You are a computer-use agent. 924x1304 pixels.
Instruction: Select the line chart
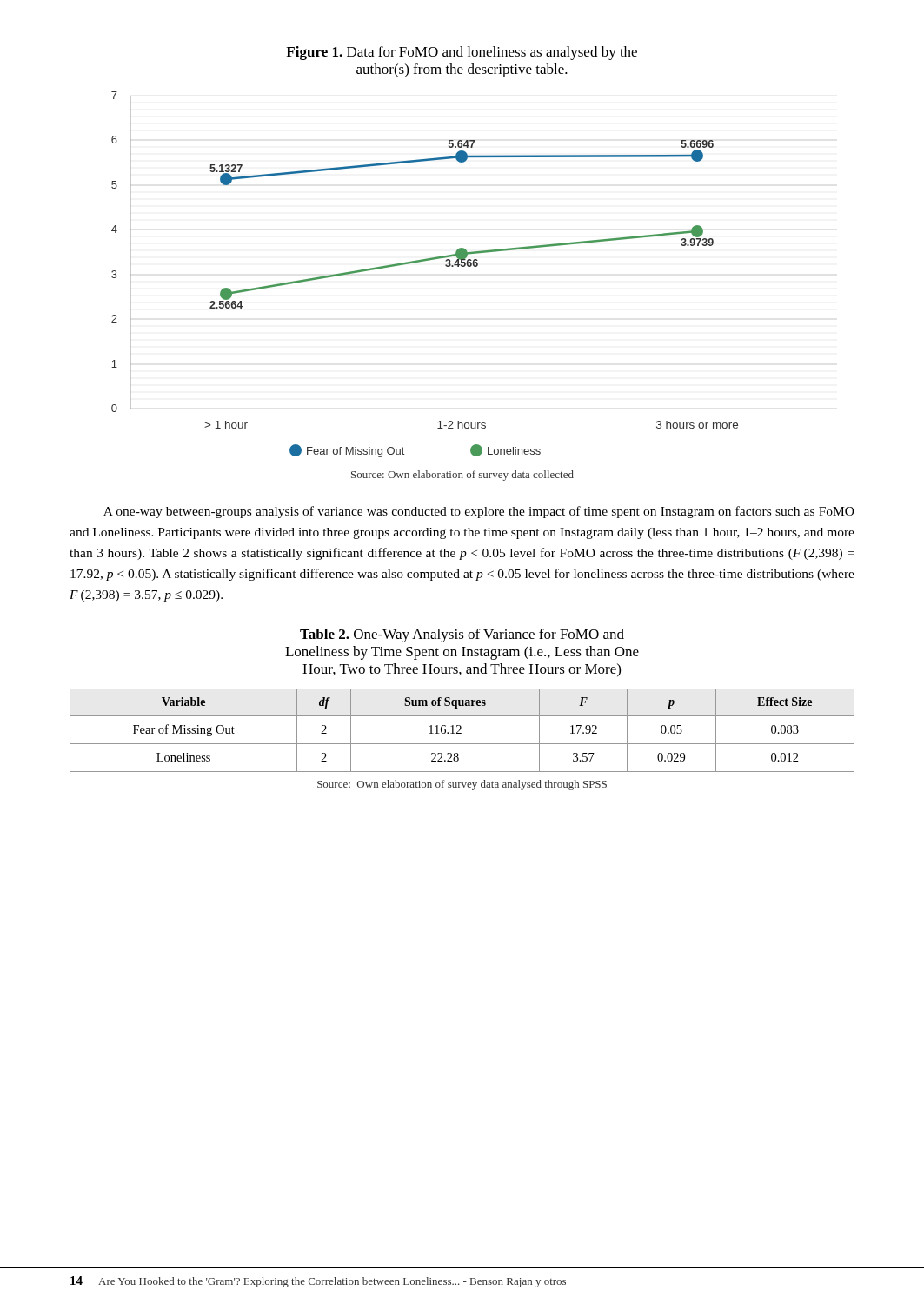[x=462, y=276]
